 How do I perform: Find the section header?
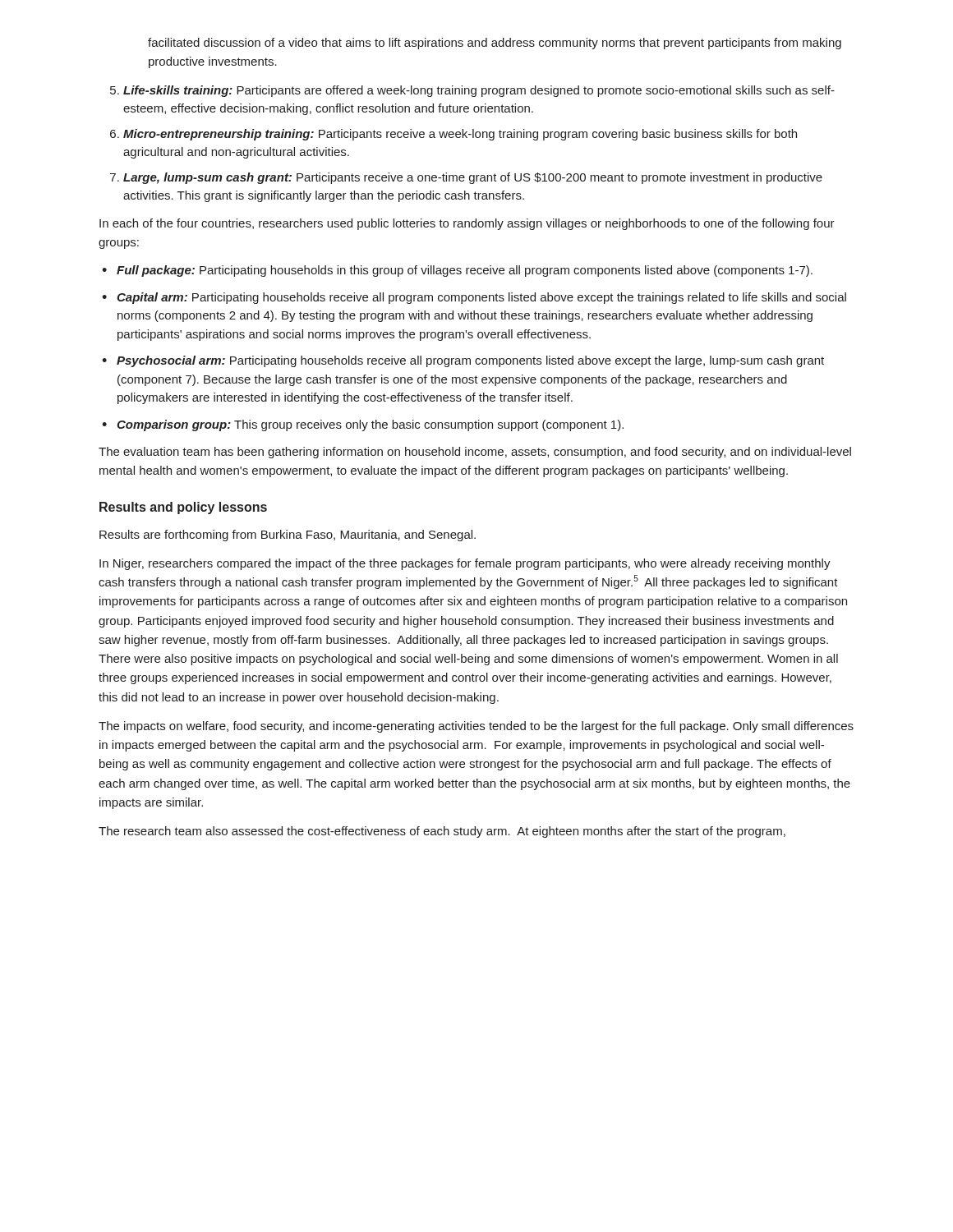[x=183, y=507]
